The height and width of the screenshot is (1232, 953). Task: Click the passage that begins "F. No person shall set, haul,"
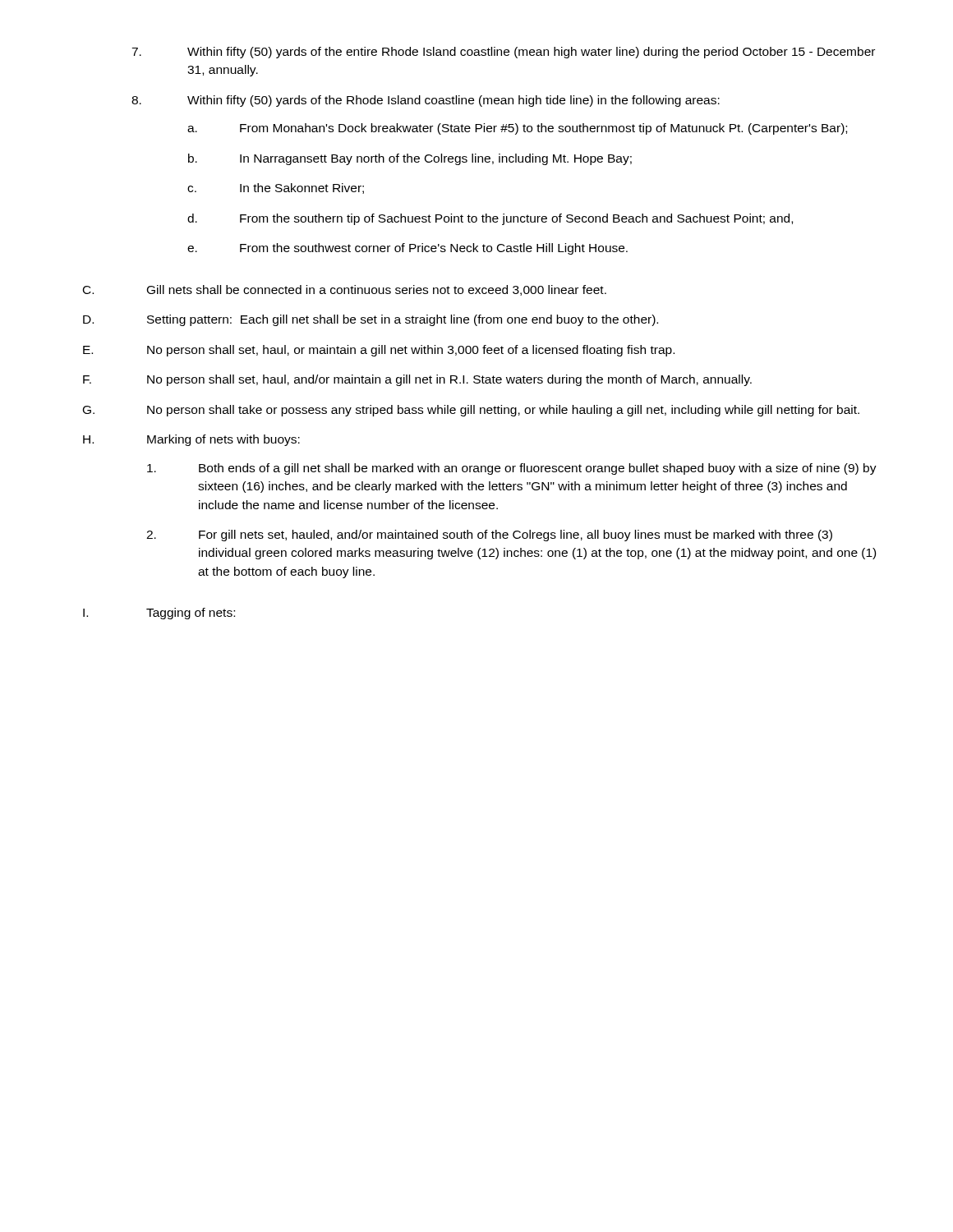[x=485, y=380]
